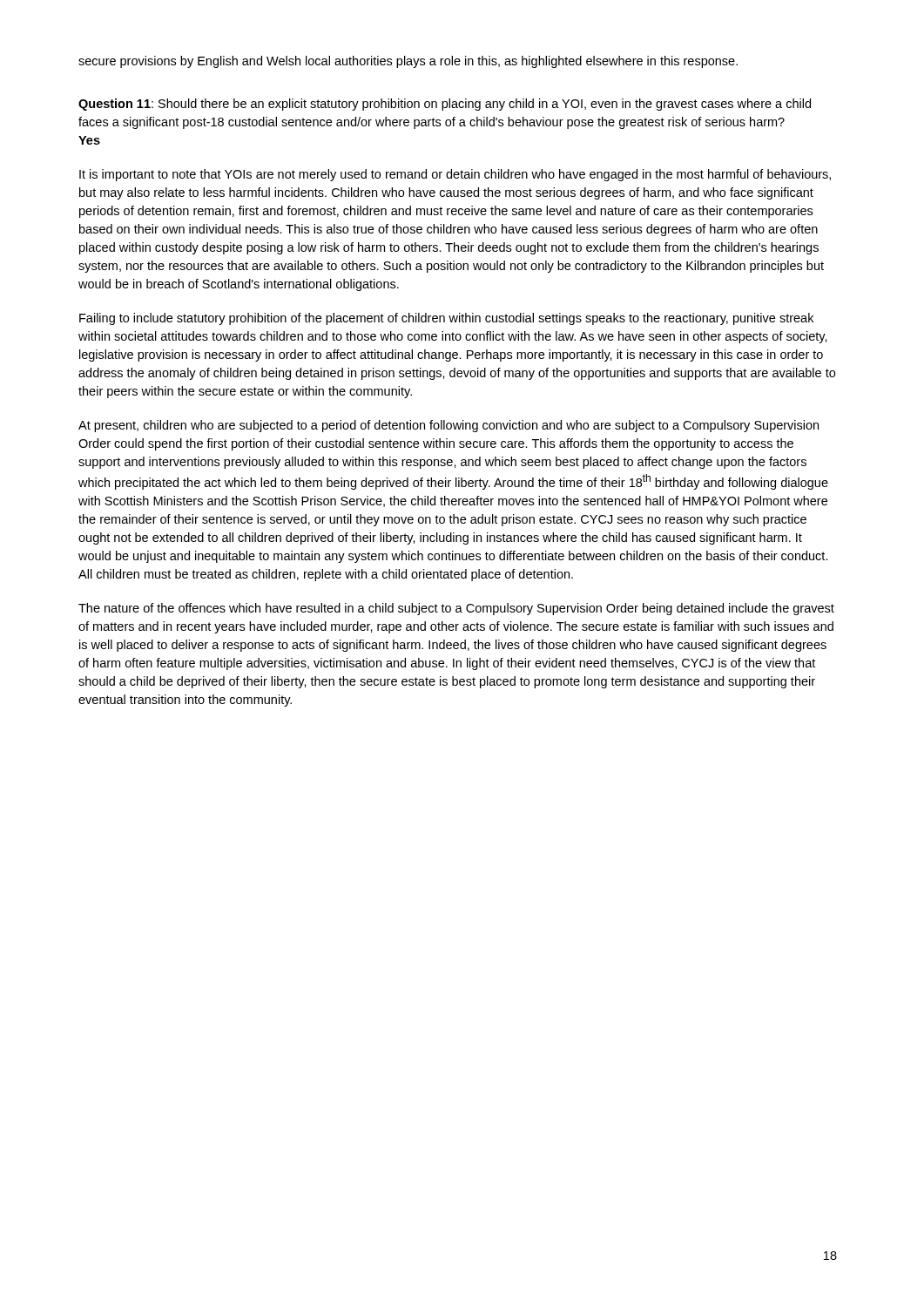Find the text block that says "It is important to note that YOIs are"
Viewport: 924px width, 1307px height.
(x=455, y=229)
